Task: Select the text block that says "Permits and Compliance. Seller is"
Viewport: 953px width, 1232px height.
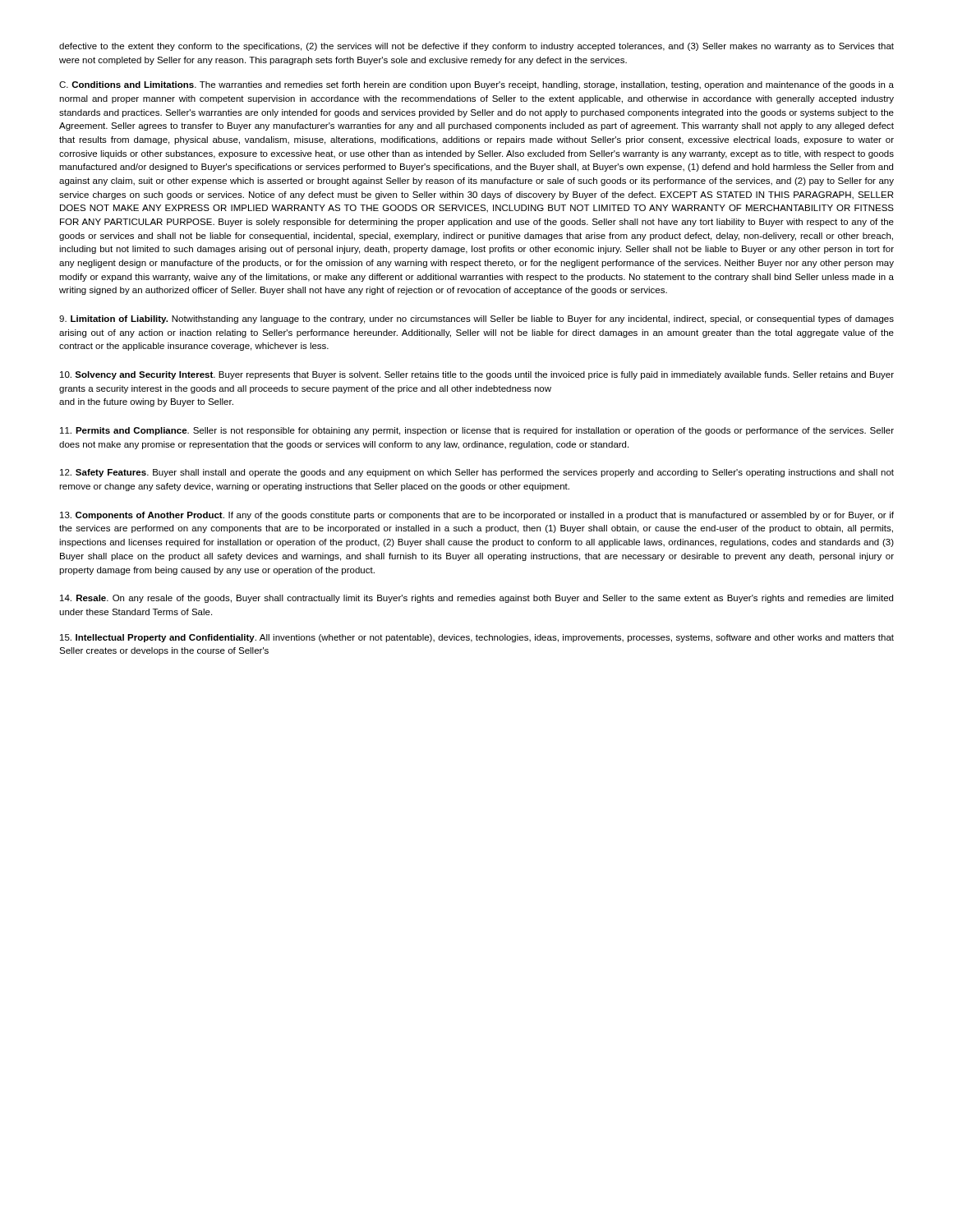Action: (476, 437)
